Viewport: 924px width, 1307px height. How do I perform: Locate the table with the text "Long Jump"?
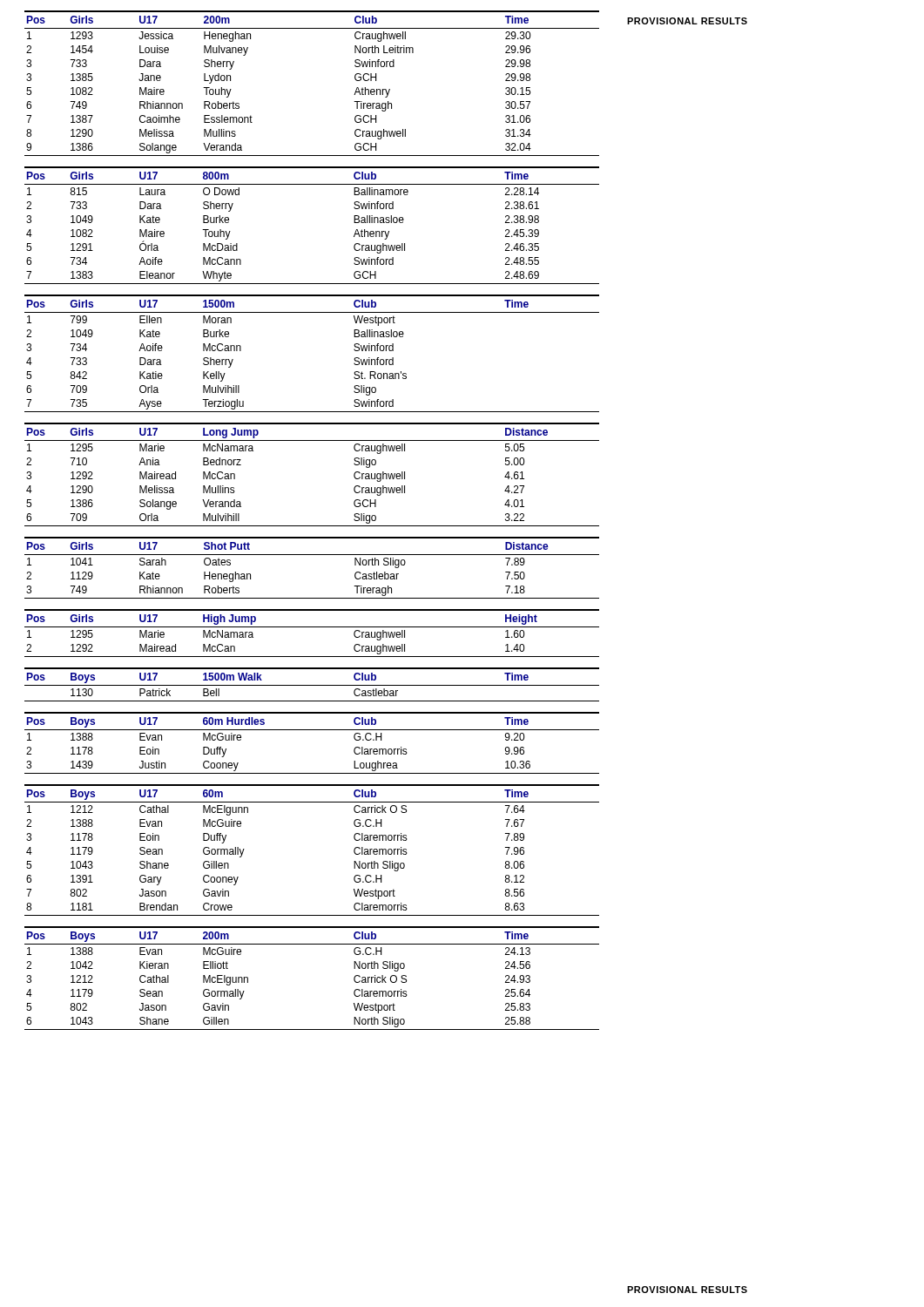(312, 474)
